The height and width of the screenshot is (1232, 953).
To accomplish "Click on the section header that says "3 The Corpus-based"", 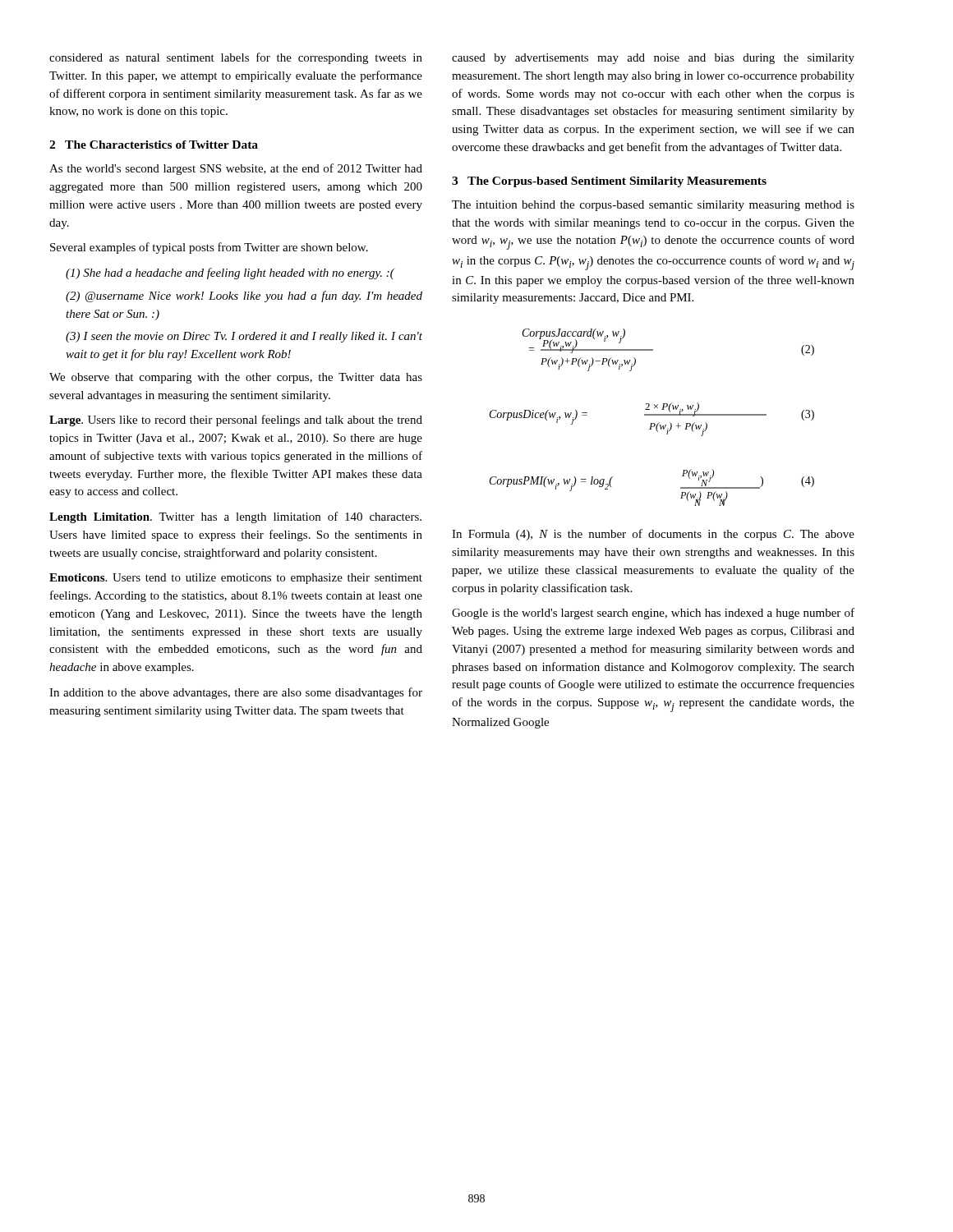I will click(x=609, y=180).
